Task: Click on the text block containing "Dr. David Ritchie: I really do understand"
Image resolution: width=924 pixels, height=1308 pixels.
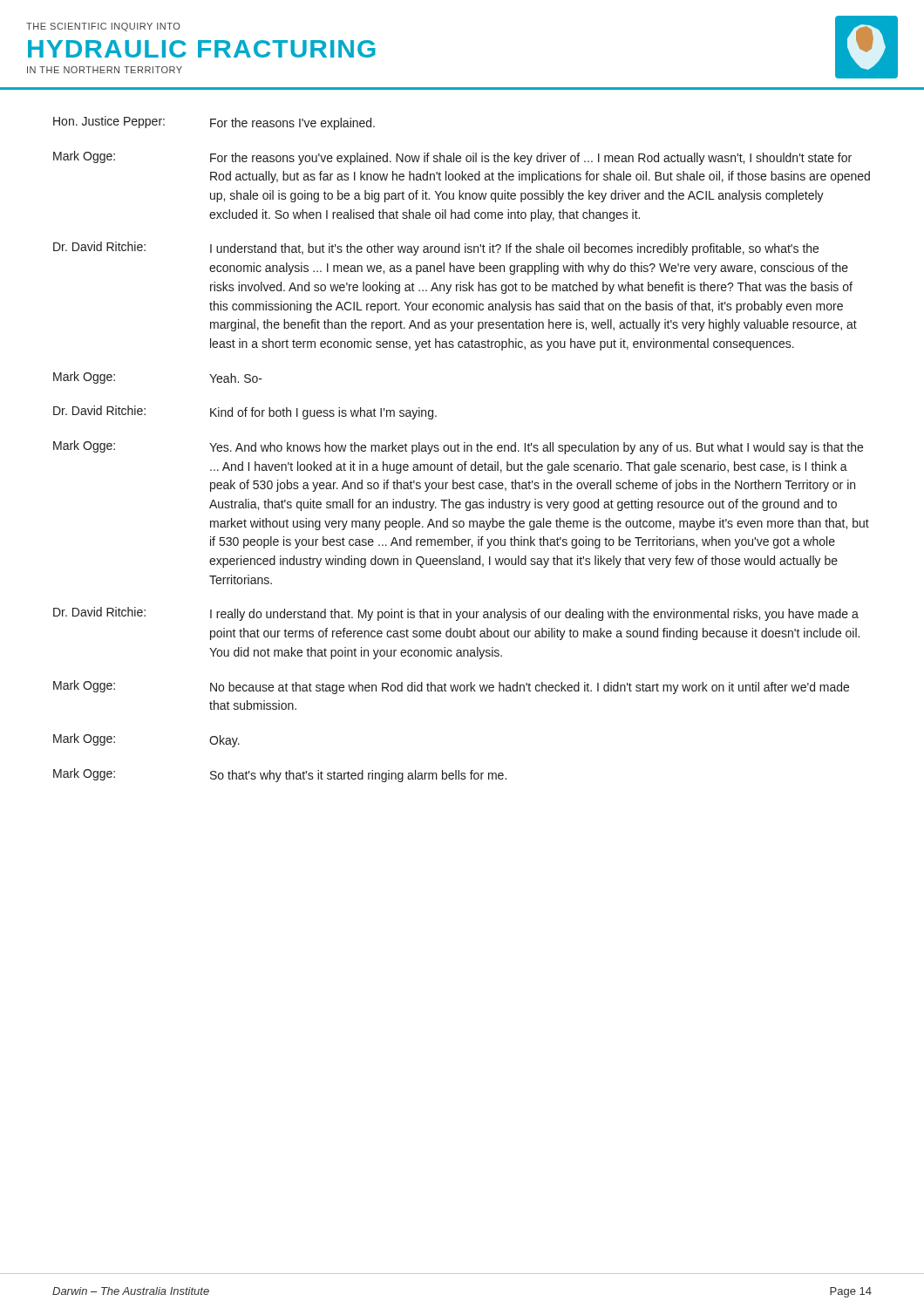Action: 462,634
